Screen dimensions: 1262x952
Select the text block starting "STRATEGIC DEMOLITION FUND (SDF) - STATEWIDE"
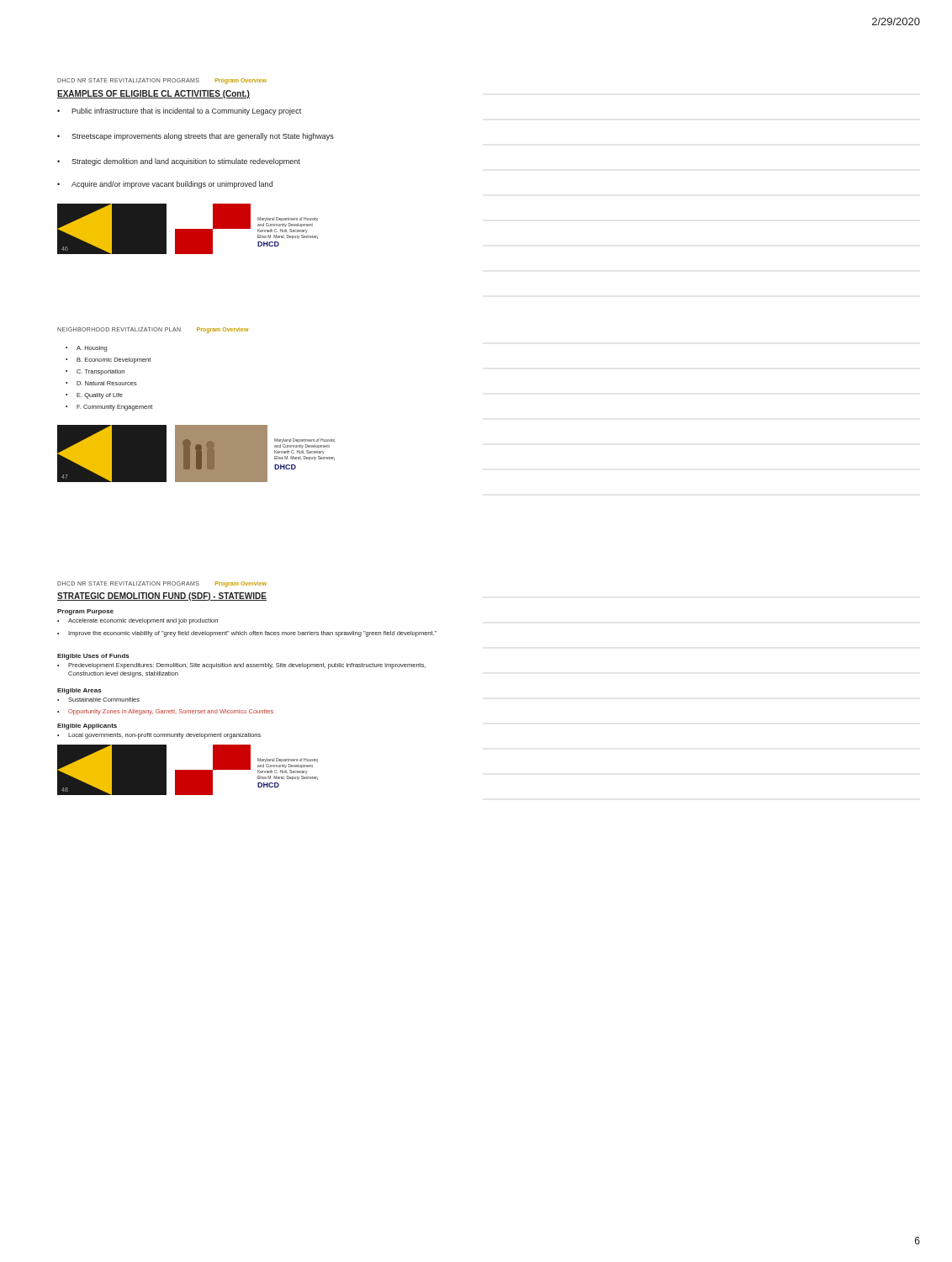click(162, 596)
